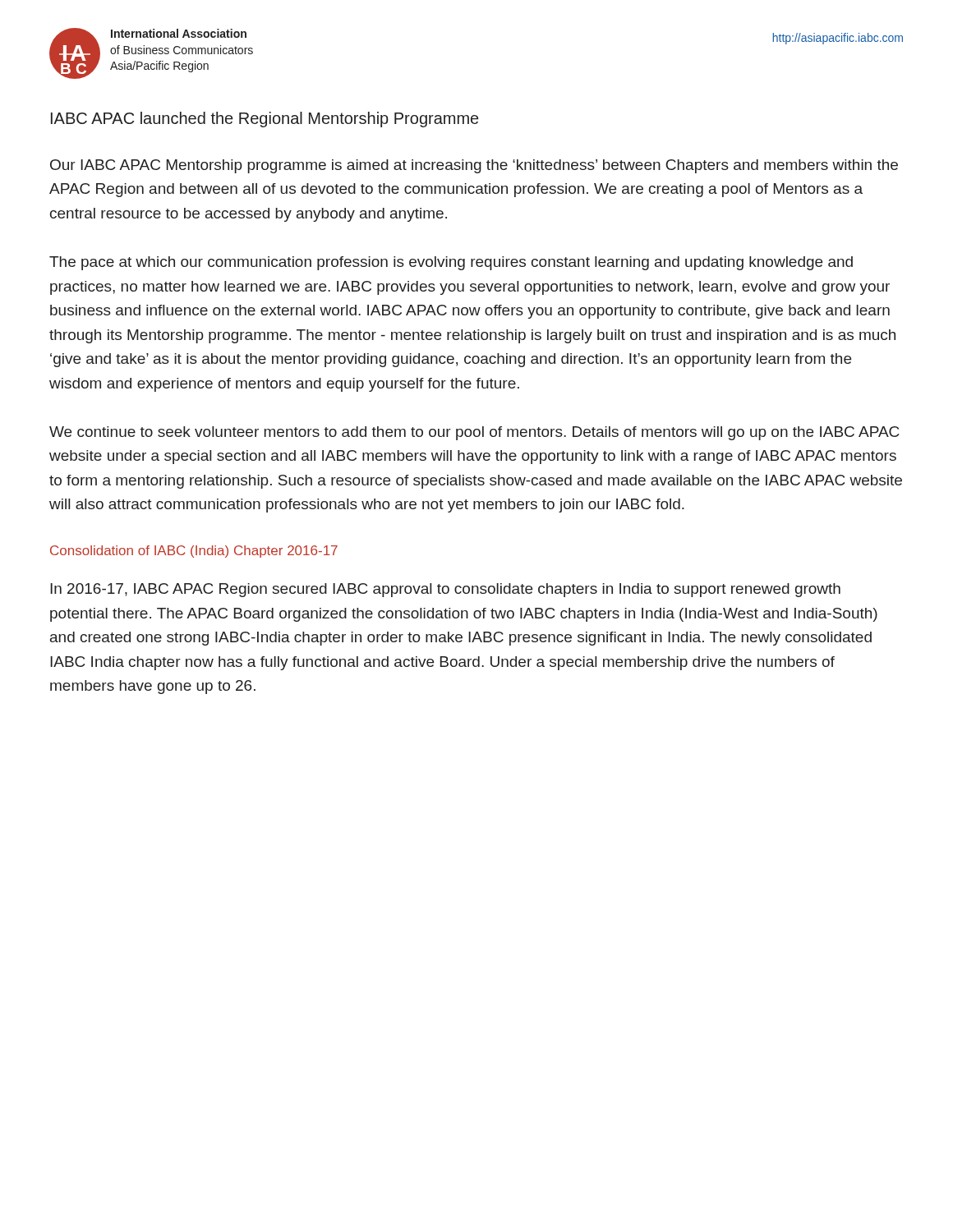953x1232 pixels.
Task: Locate the region starting "In 2016-17, IABC APAC Region secured IABC approval"
Action: [x=464, y=637]
